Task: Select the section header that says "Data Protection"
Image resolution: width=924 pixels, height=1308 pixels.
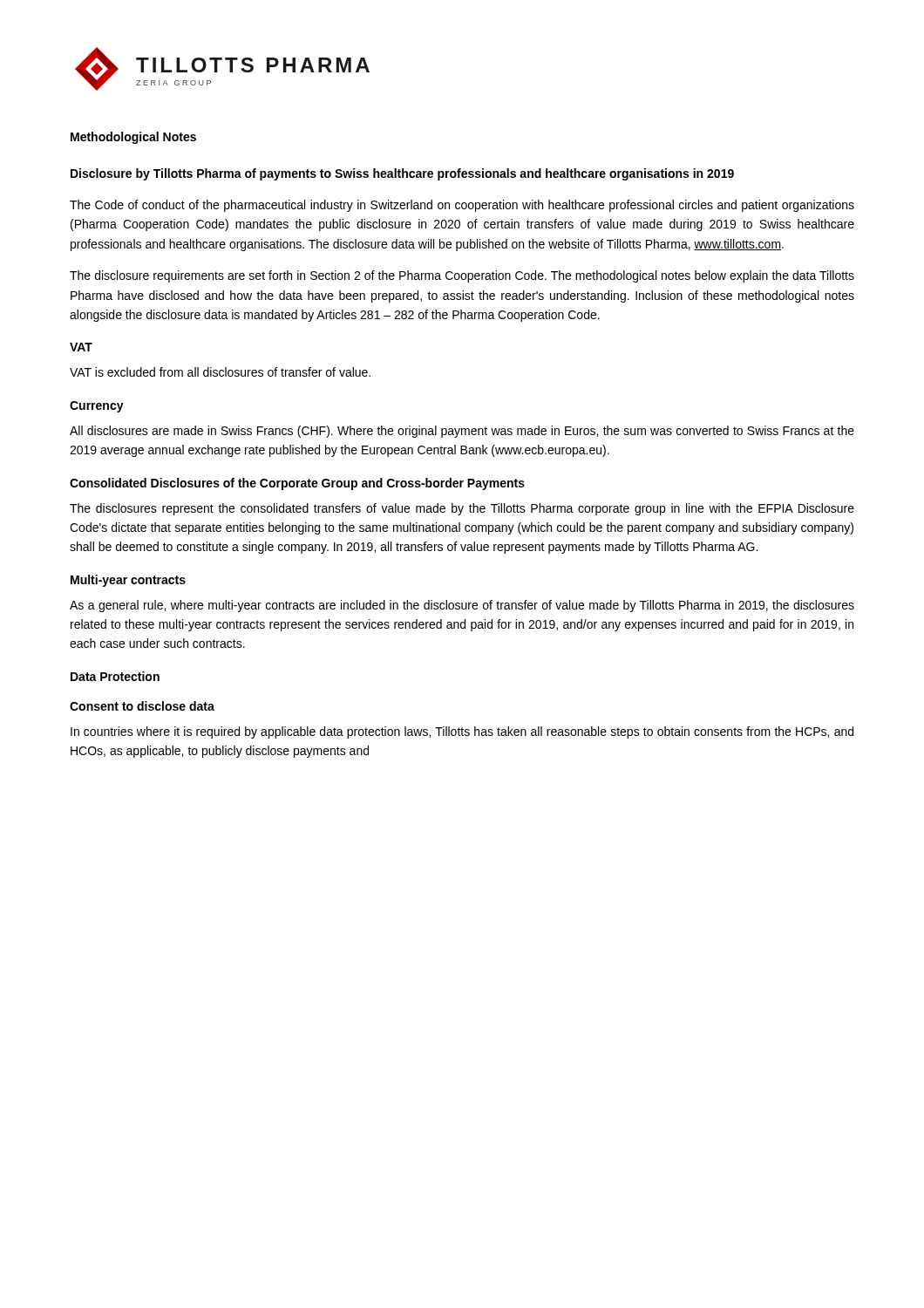Action: pos(115,677)
